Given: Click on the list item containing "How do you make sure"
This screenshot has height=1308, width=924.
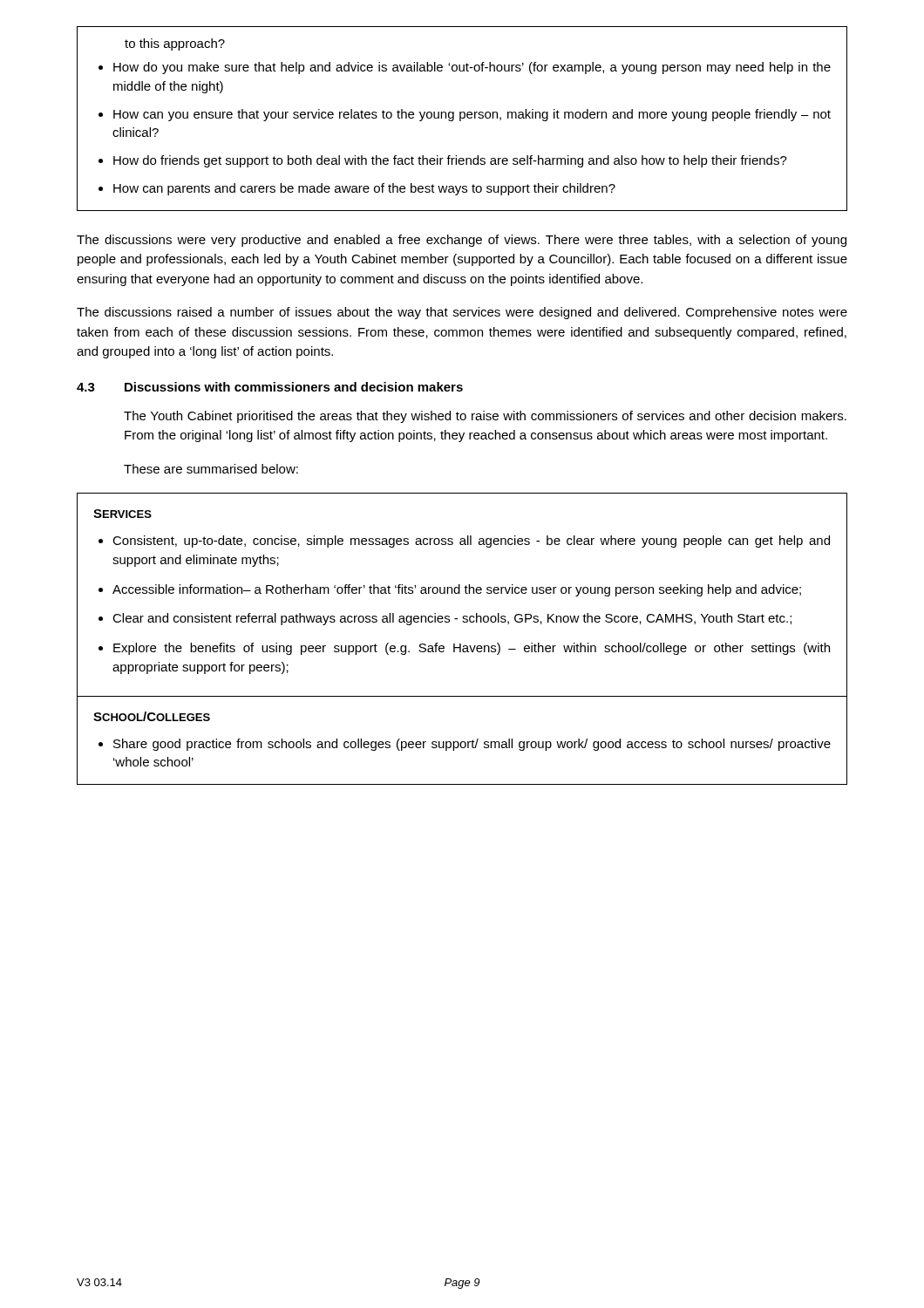Looking at the screenshot, I should point(472,76).
